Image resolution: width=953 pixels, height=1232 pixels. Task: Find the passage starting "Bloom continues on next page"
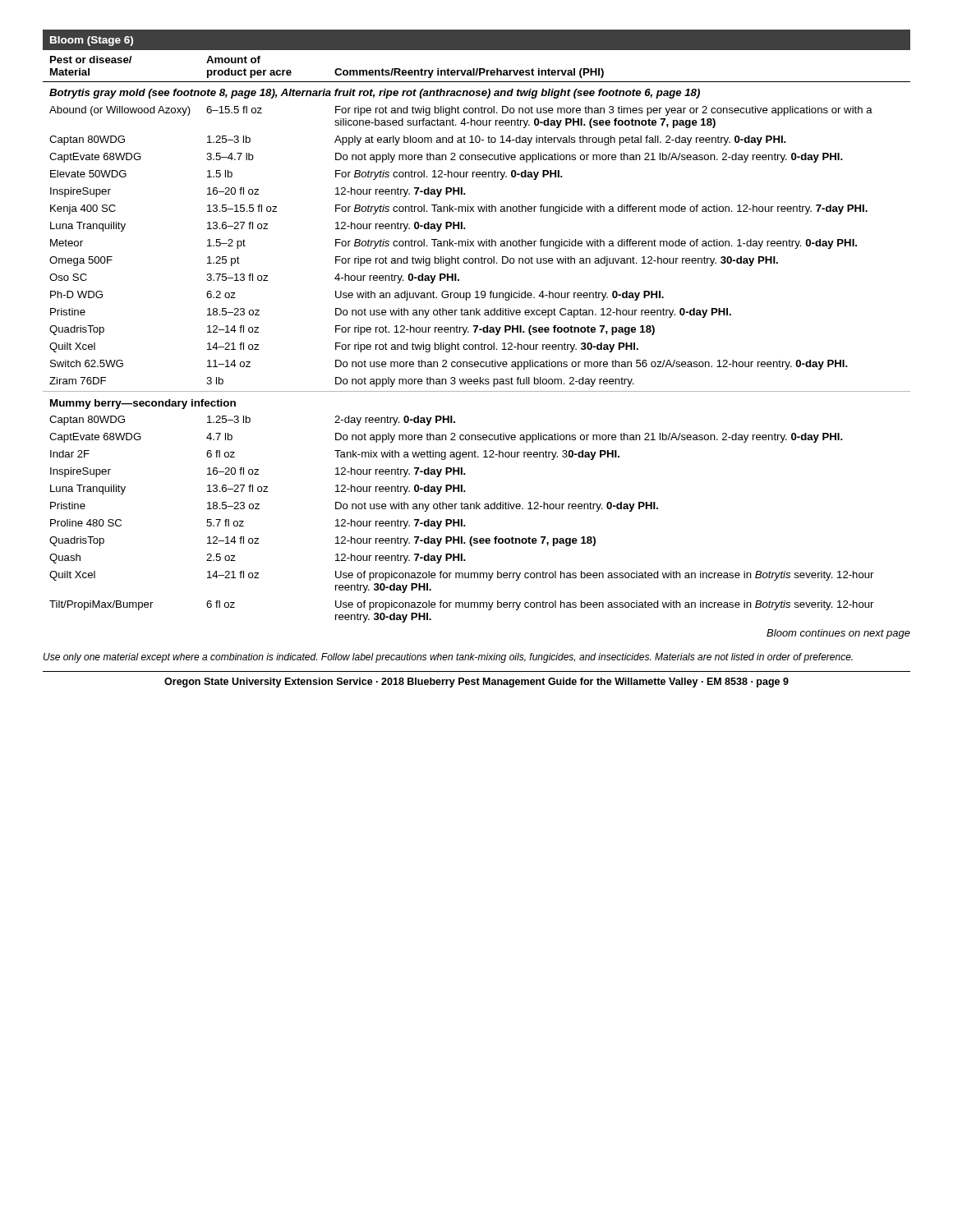point(838,633)
